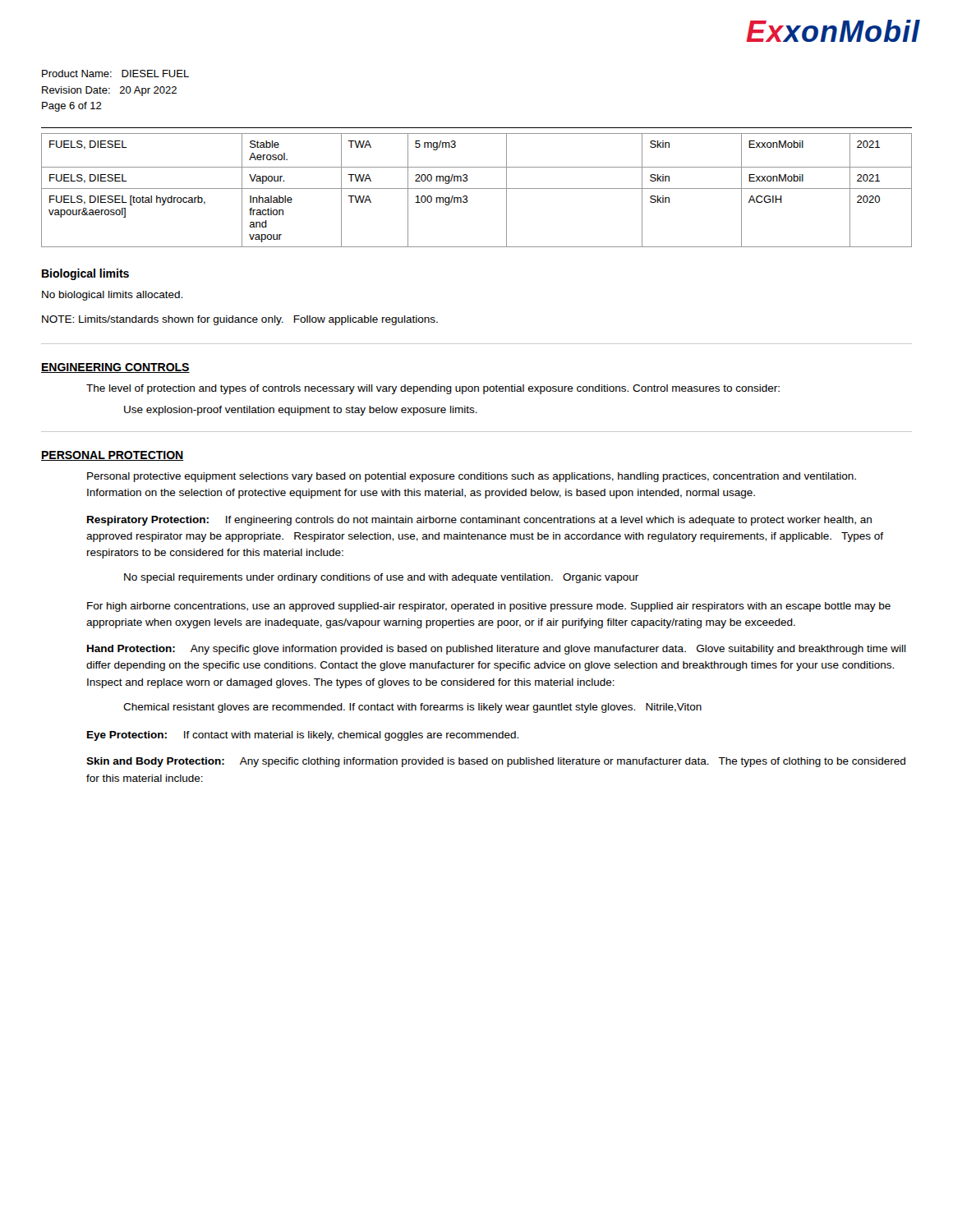Viewport: 953px width, 1232px height.
Task: Locate the text starting "Biological limits"
Action: [85, 274]
